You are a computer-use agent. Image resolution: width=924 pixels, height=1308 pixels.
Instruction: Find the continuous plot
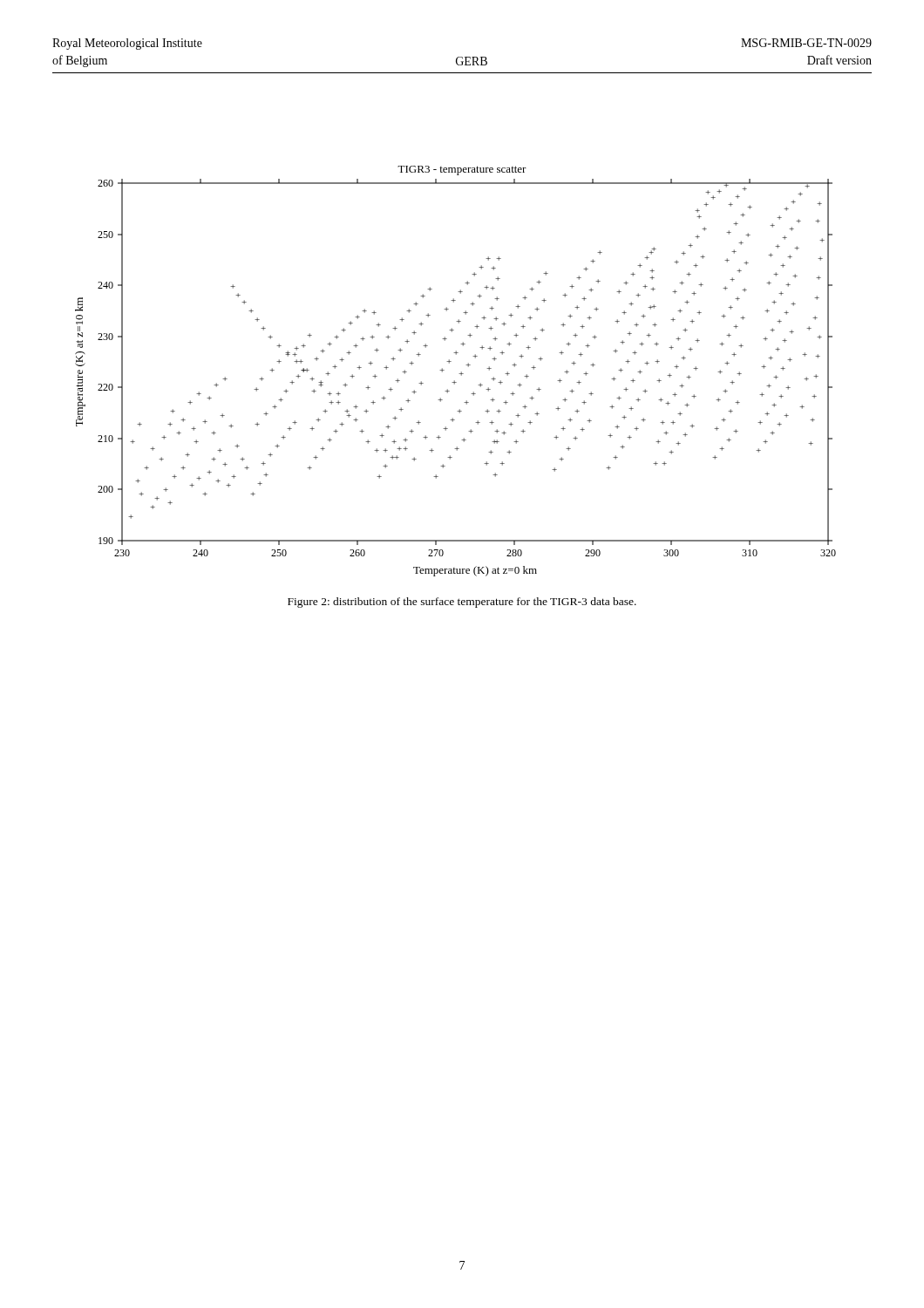point(462,372)
